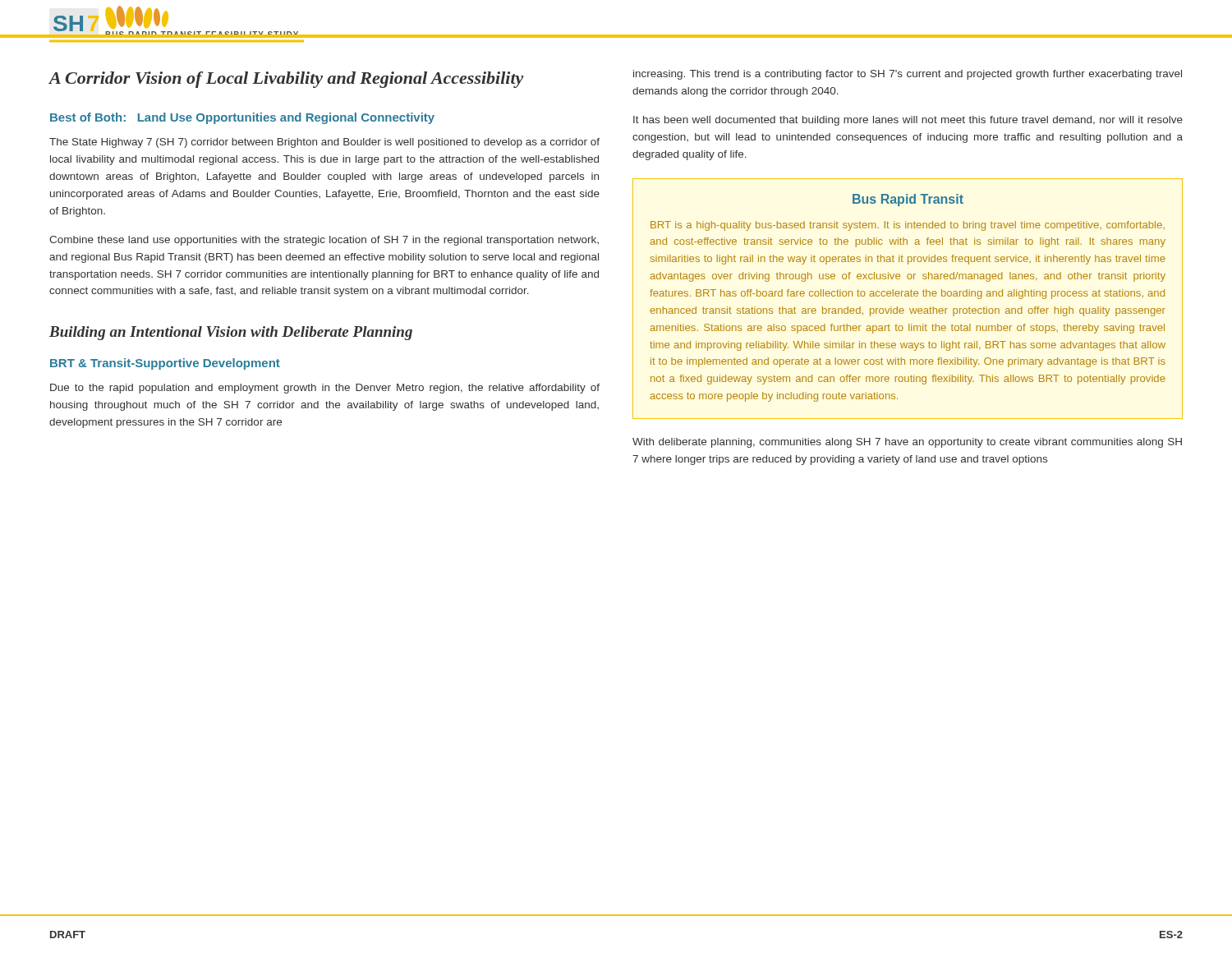
Task: Find the text starting "Due to the rapid population and employment growth"
Action: (x=324, y=405)
